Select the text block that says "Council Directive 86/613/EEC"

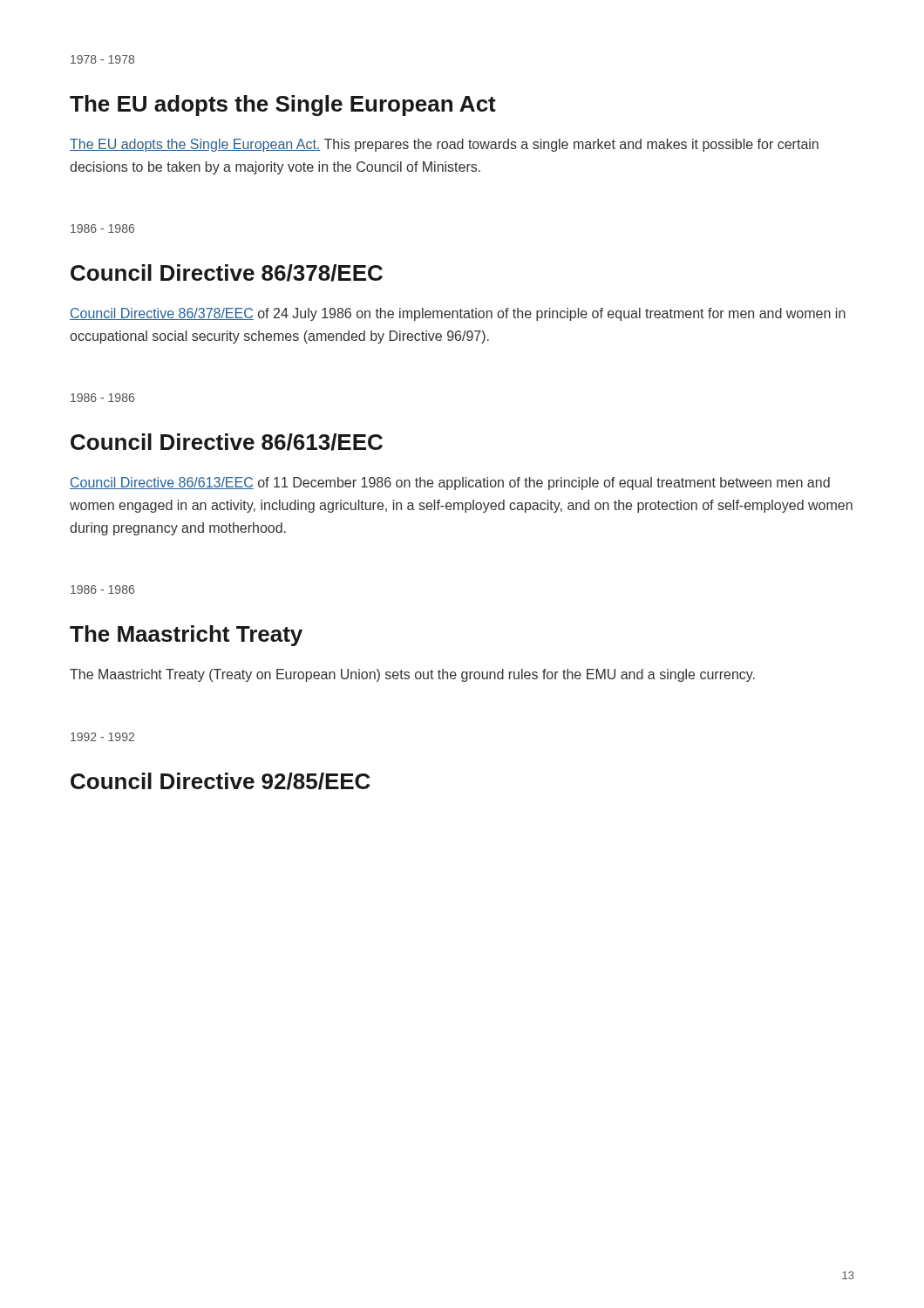pyautogui.click(x=461, y=505)
